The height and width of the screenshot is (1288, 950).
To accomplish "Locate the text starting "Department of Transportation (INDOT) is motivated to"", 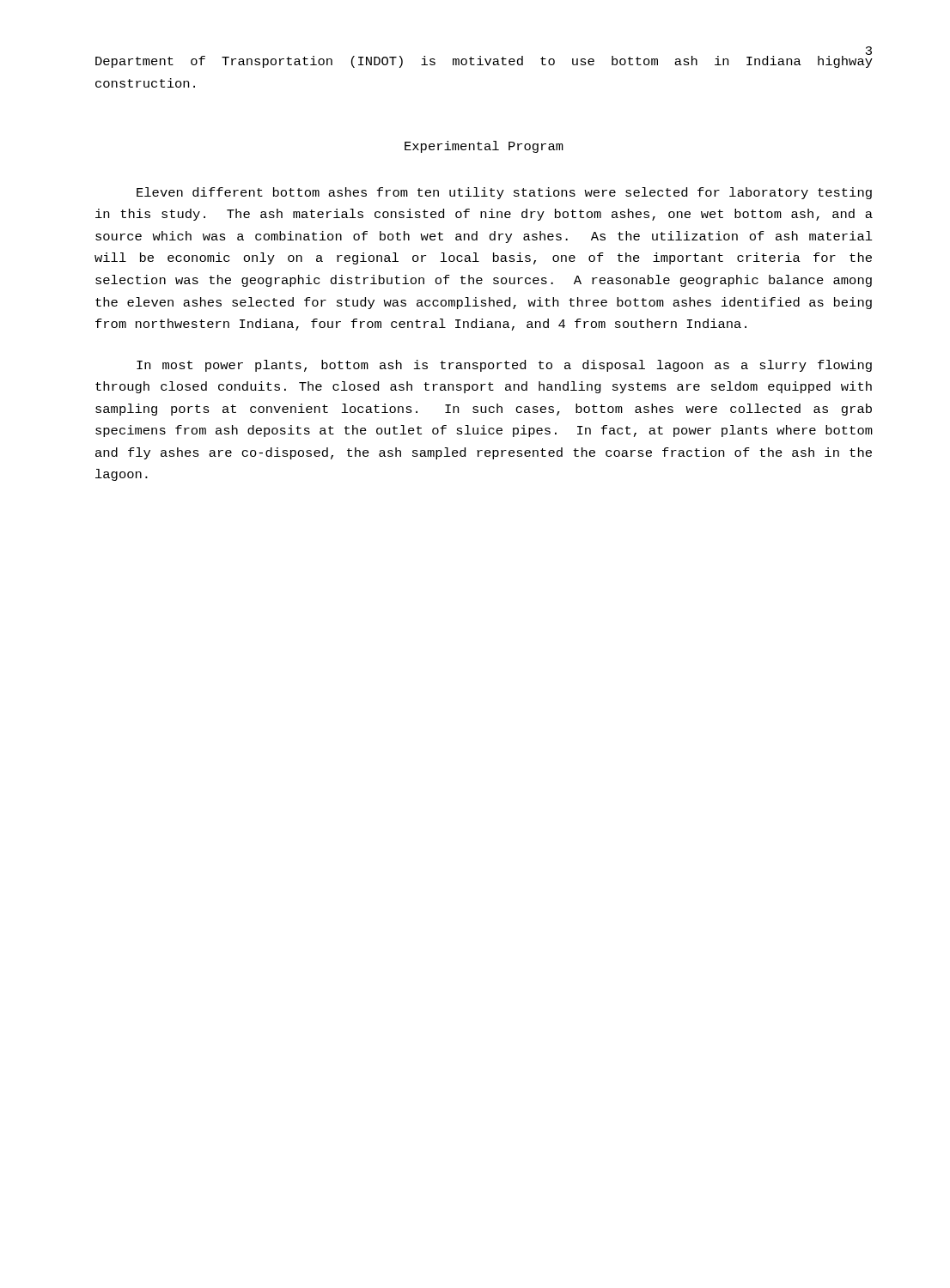I will 484,73.
